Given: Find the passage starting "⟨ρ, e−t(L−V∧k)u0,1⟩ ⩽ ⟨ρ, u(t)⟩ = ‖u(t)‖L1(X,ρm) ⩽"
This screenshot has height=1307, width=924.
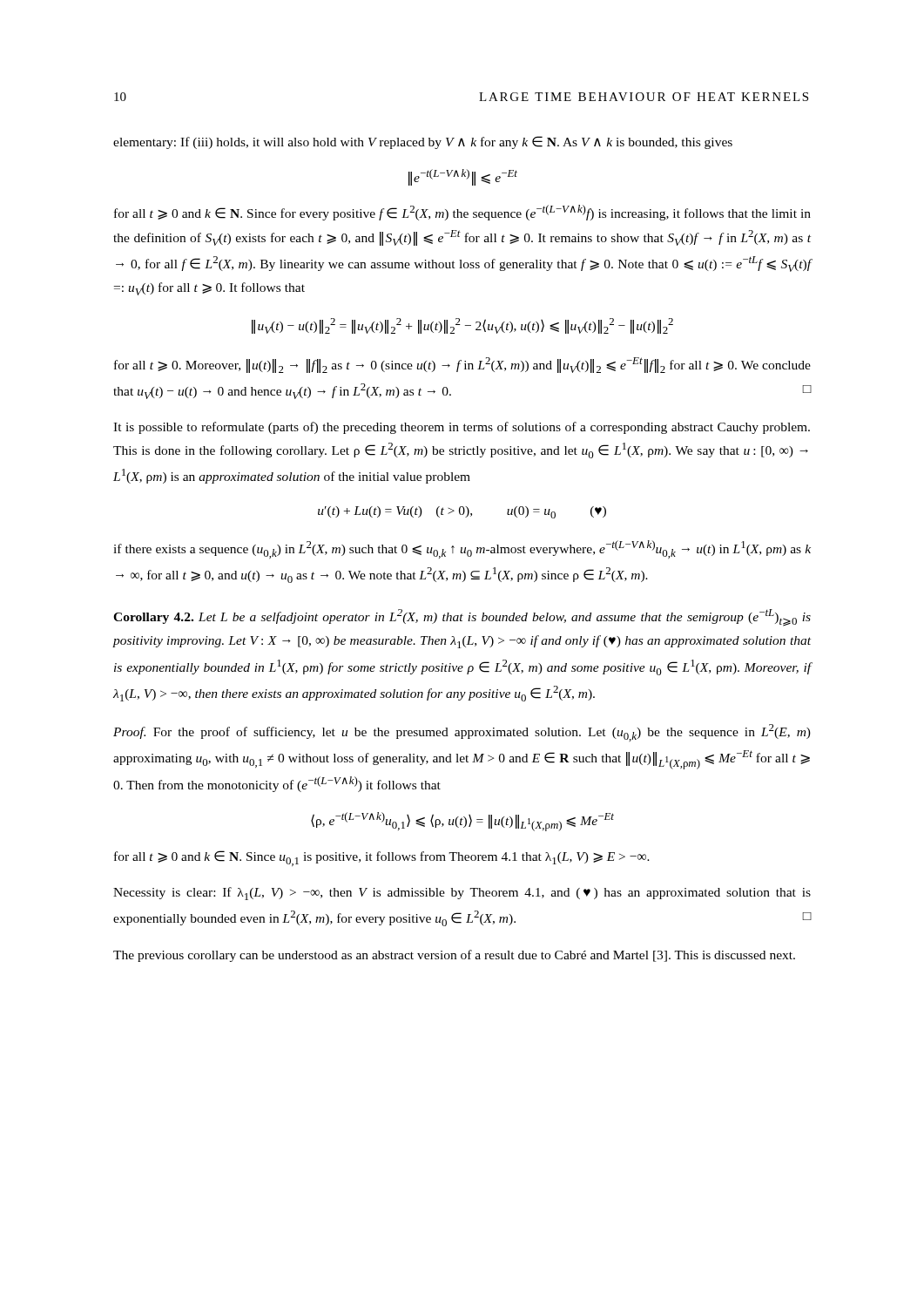Looking at the screenshot, I should tap(462, 820).
